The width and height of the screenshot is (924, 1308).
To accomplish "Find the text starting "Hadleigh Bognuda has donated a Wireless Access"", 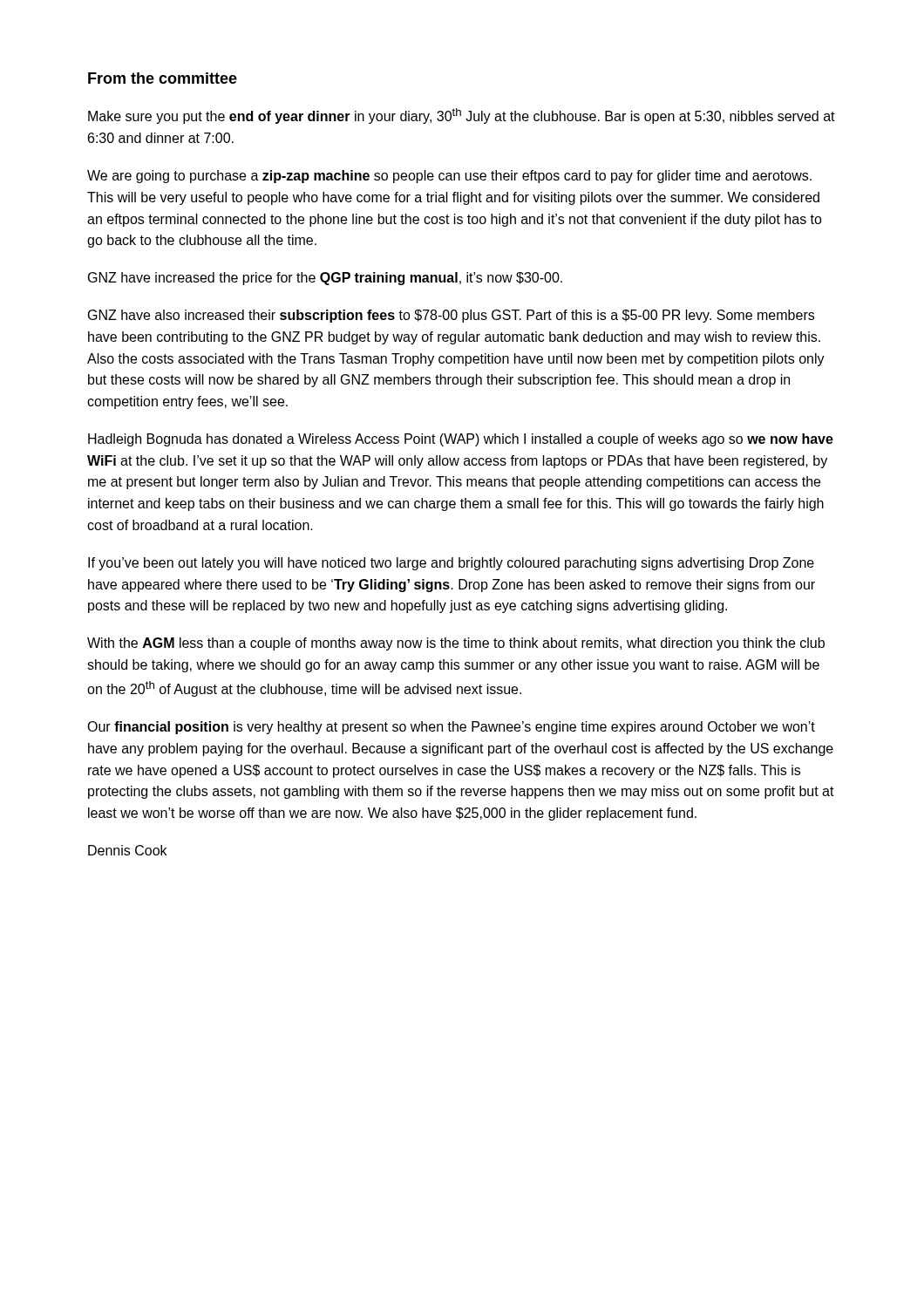I will click(460, 482).
